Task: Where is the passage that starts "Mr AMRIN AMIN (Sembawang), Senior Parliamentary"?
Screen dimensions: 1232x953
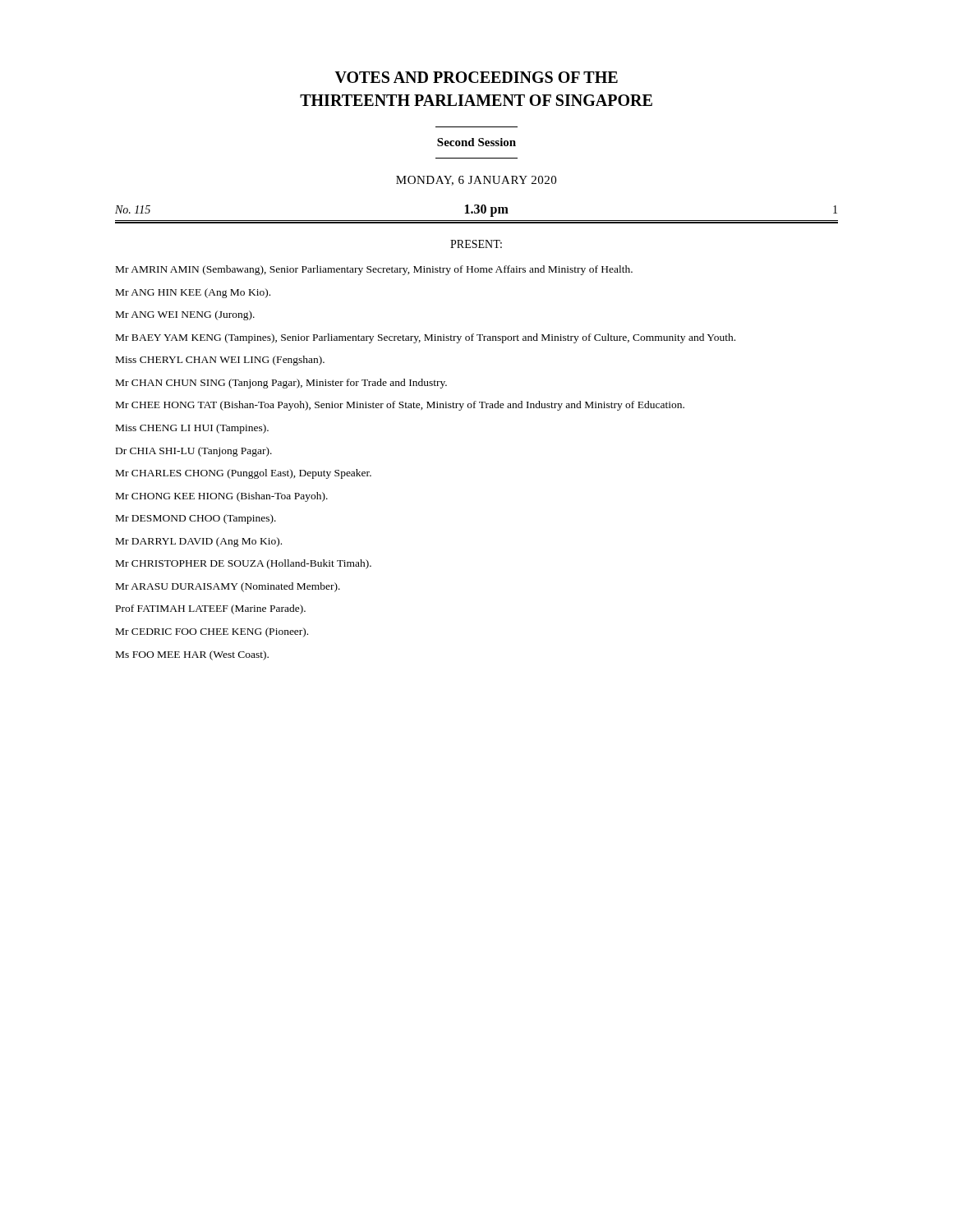Action: click(x=374, y=269)
